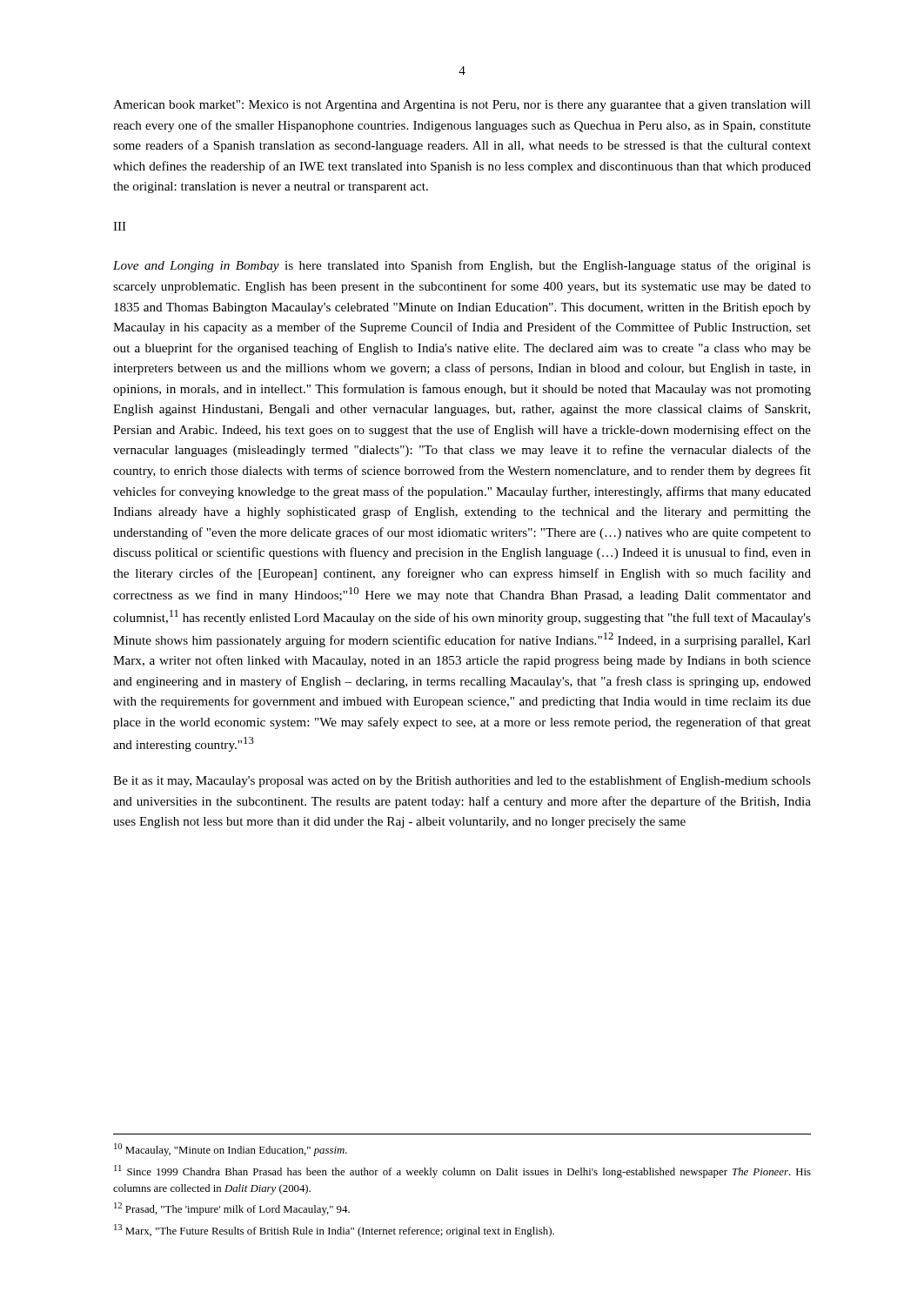Point to the element starting "10 Macaulay, "Minute on Indian Education," passim."

[x=230, y=1149]
